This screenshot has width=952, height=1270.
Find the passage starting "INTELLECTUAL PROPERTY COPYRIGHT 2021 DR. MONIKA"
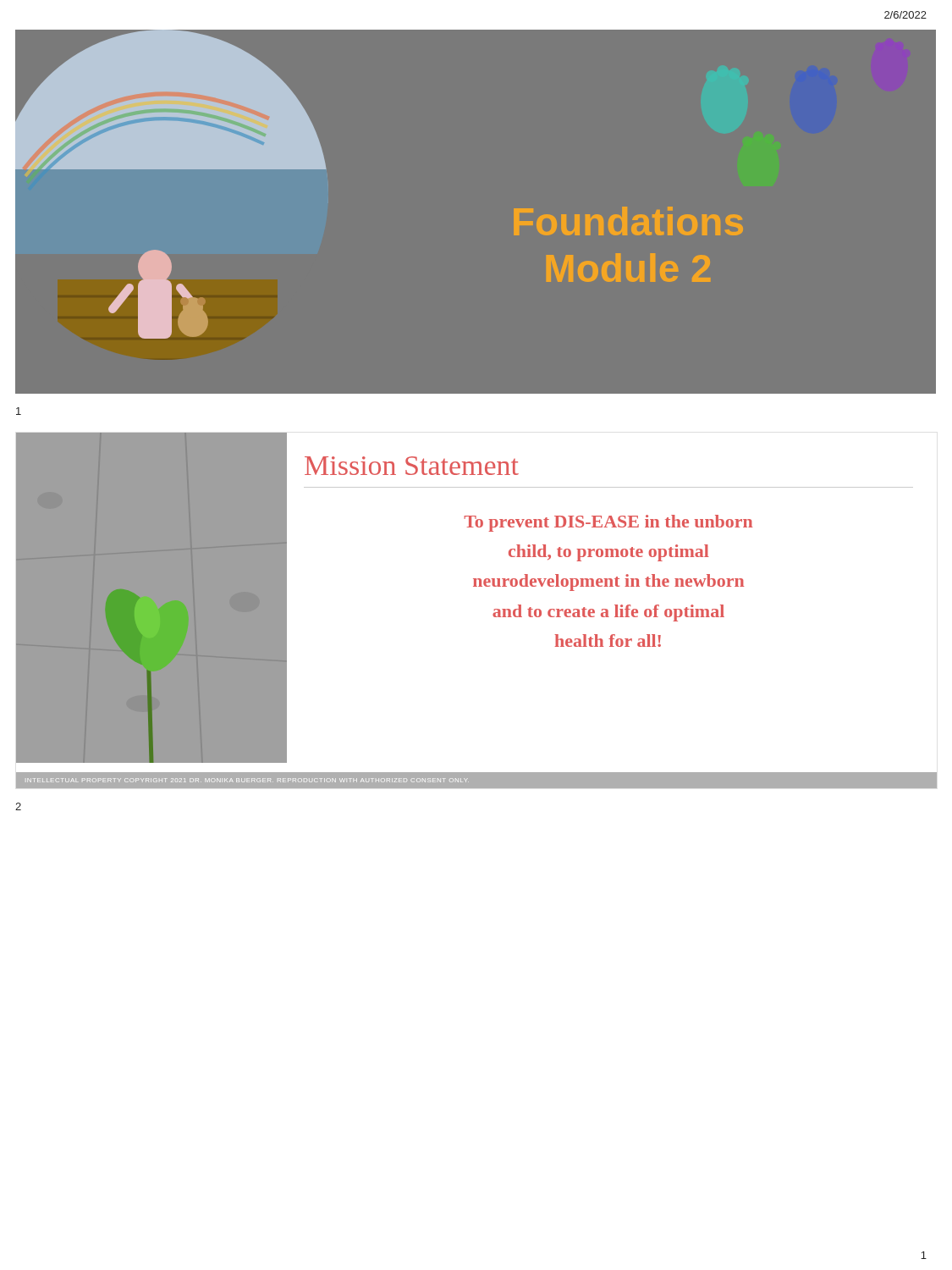tap(247, 780)
